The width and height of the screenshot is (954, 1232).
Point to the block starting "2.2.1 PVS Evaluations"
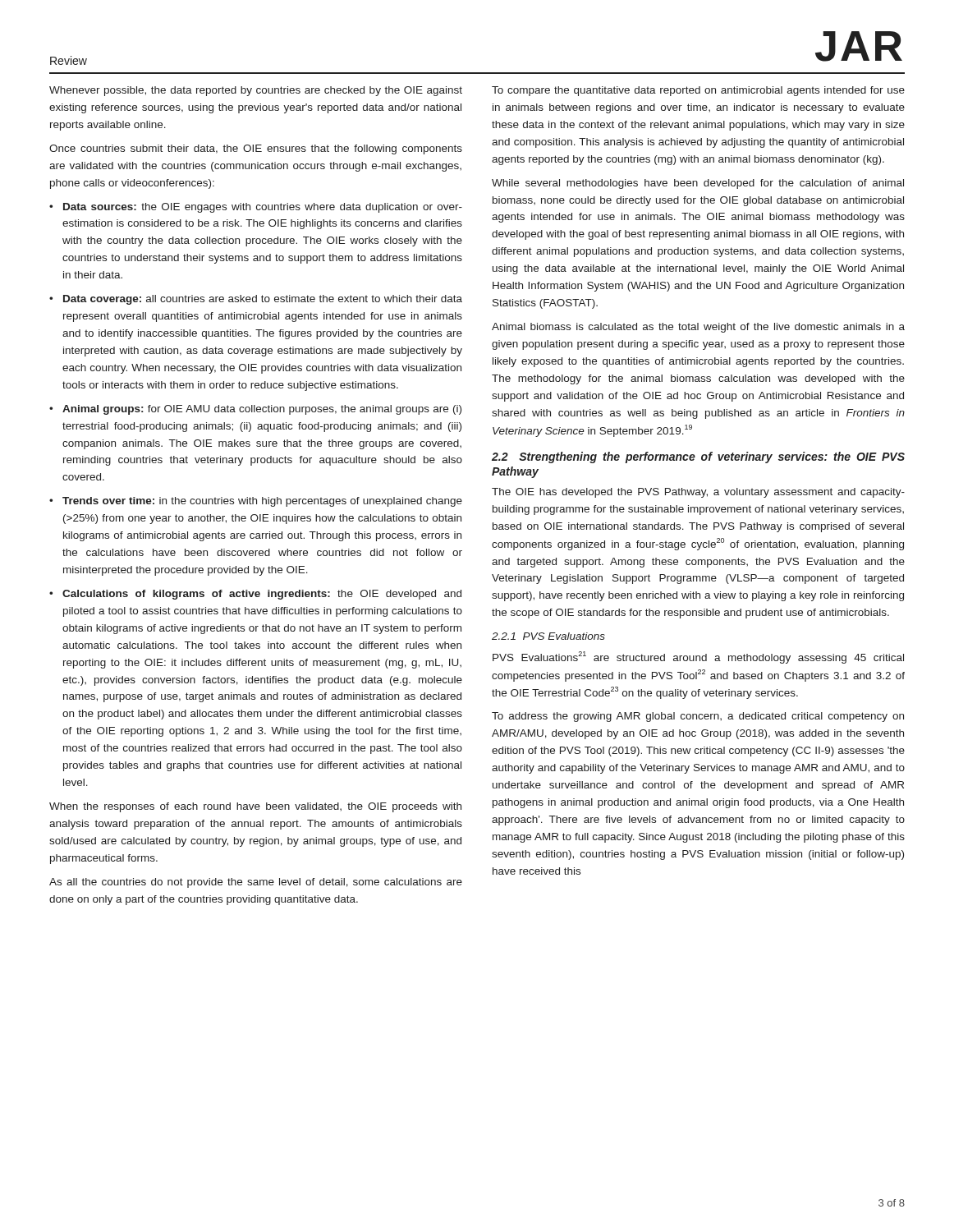[548, 636]
